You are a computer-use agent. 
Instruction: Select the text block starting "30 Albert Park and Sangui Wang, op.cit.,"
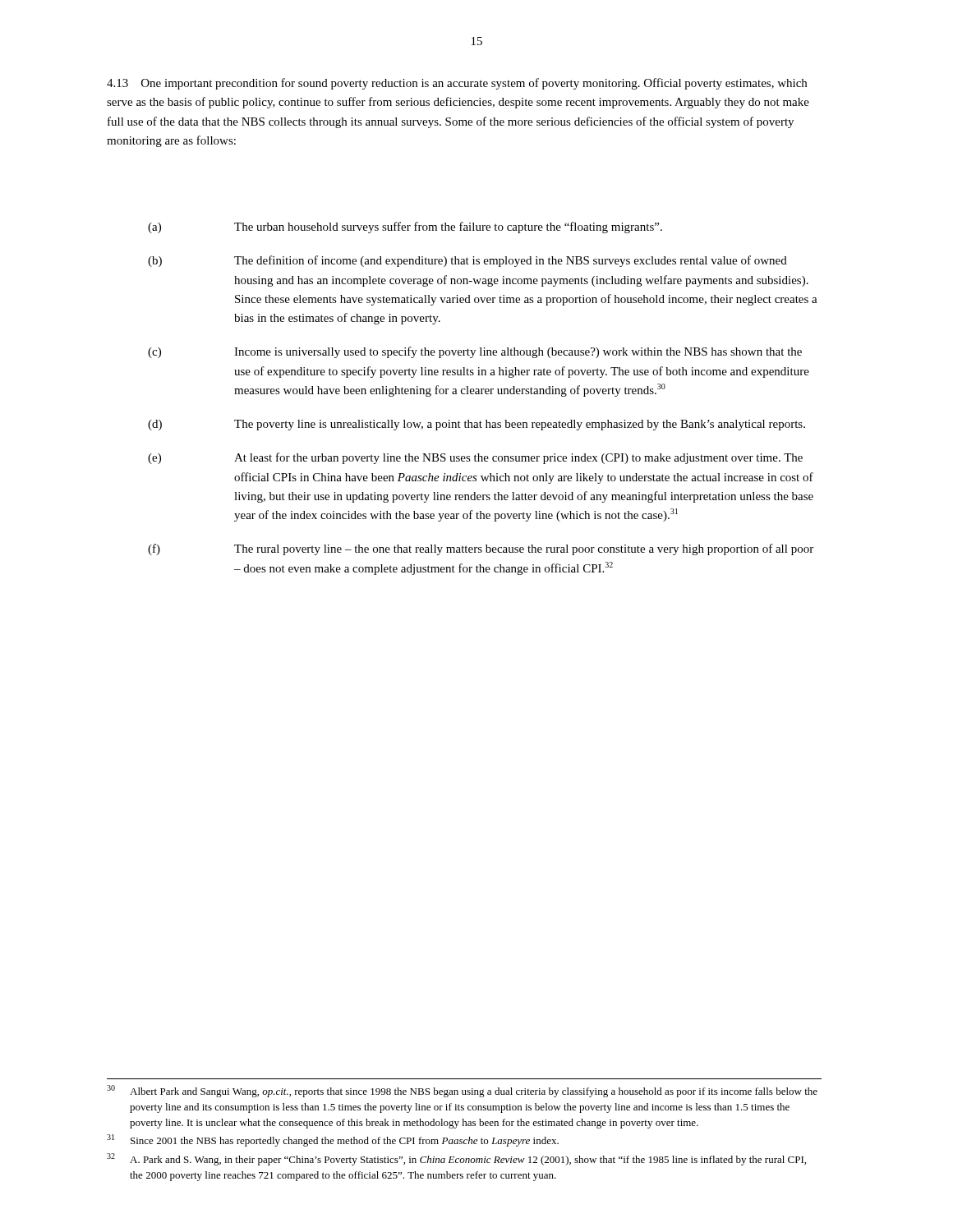(464, 1107)
